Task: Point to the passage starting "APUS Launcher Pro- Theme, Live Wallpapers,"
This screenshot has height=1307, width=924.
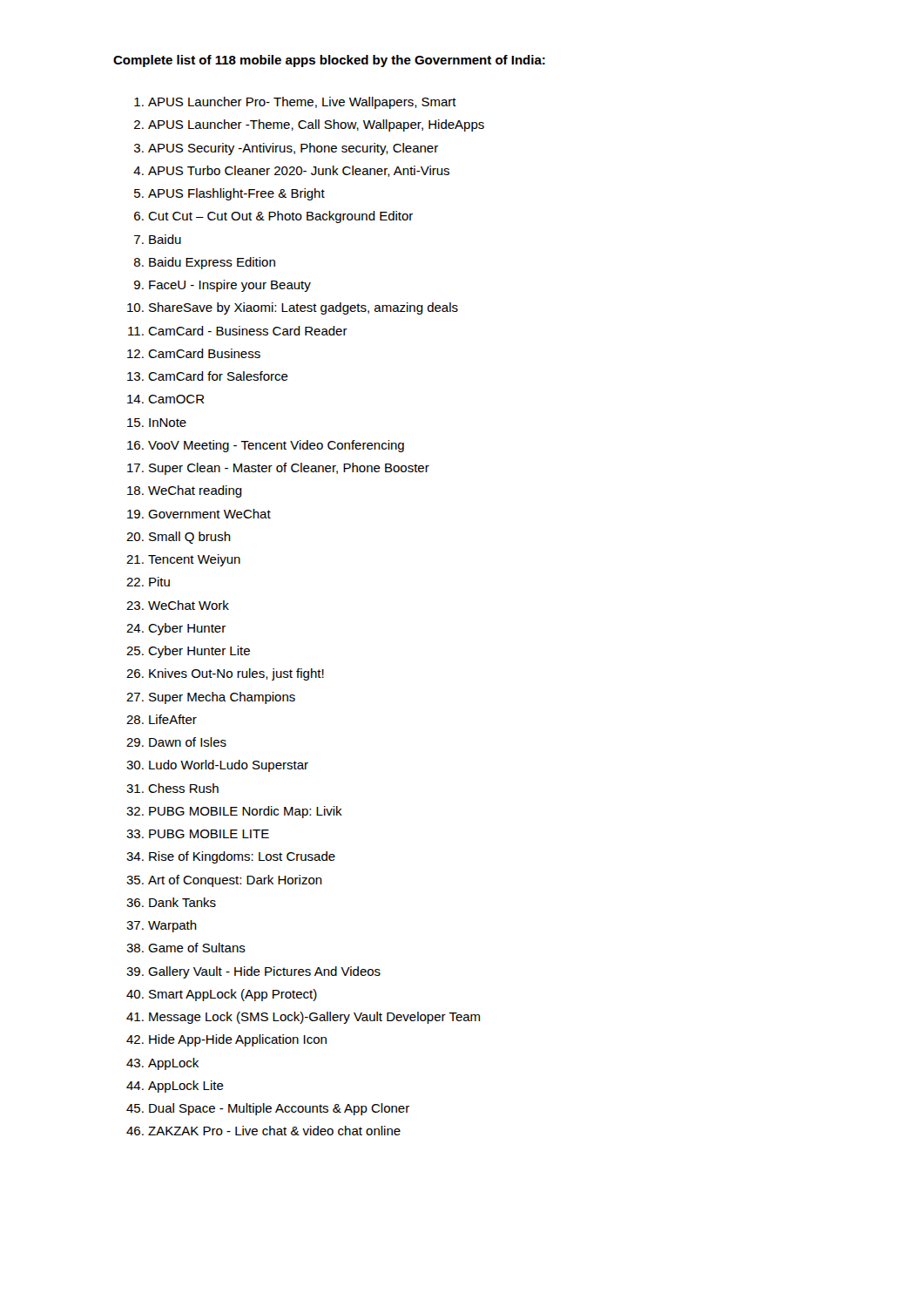Action: 302,101
